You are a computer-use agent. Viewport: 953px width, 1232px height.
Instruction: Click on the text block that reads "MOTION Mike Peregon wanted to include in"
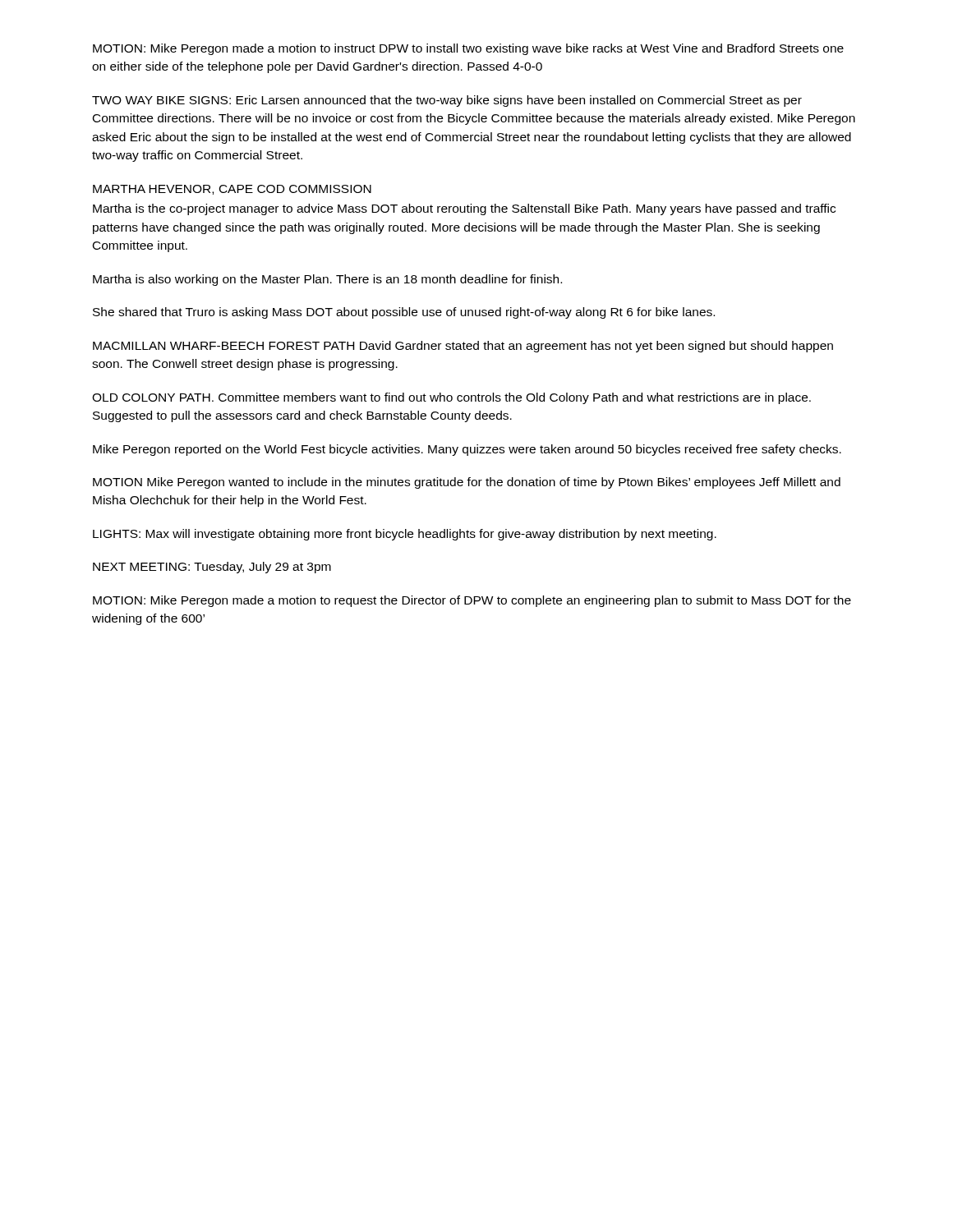[466, 491]
